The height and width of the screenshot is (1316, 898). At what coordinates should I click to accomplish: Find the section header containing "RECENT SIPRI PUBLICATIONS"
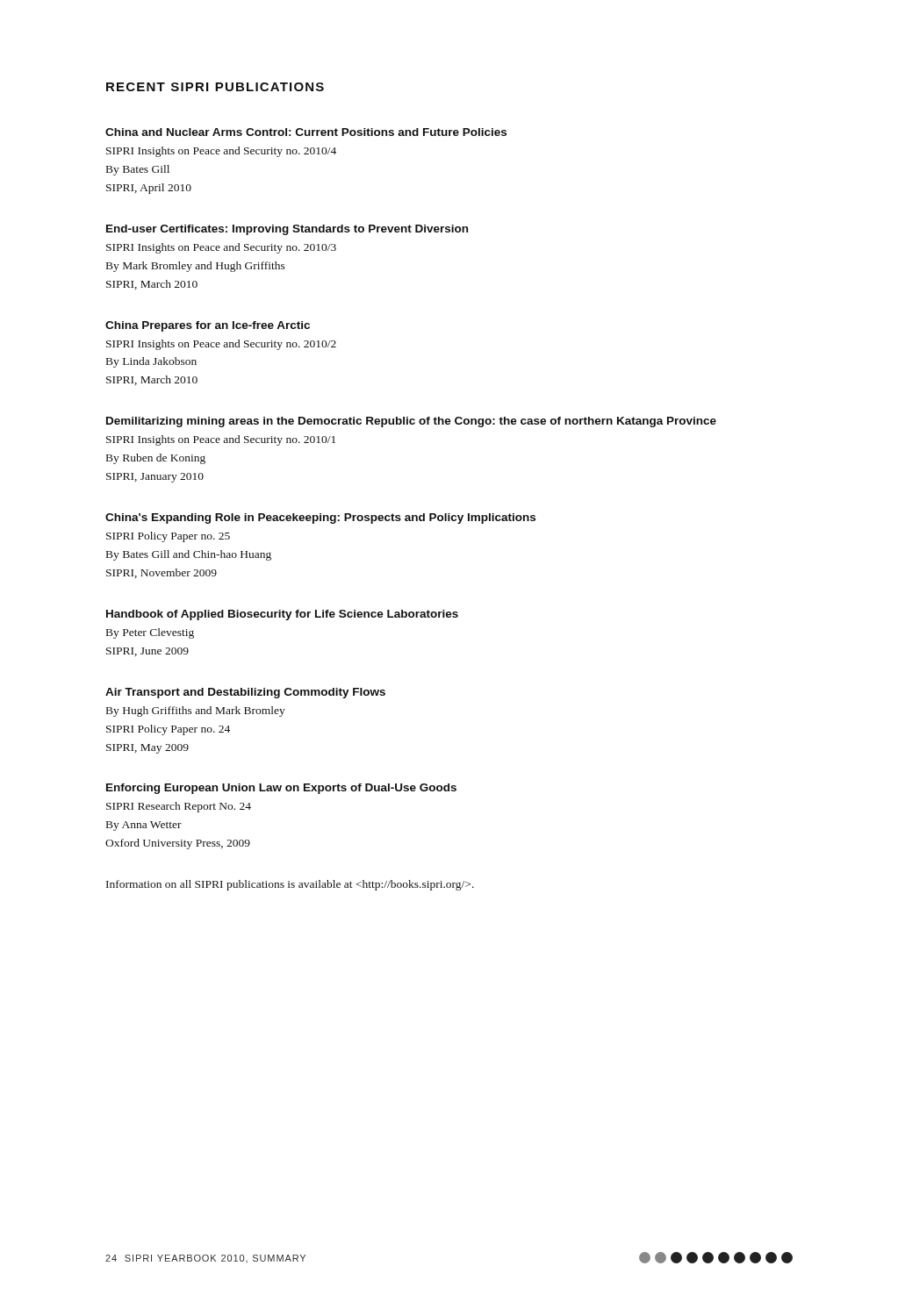[x=215, y=86]
